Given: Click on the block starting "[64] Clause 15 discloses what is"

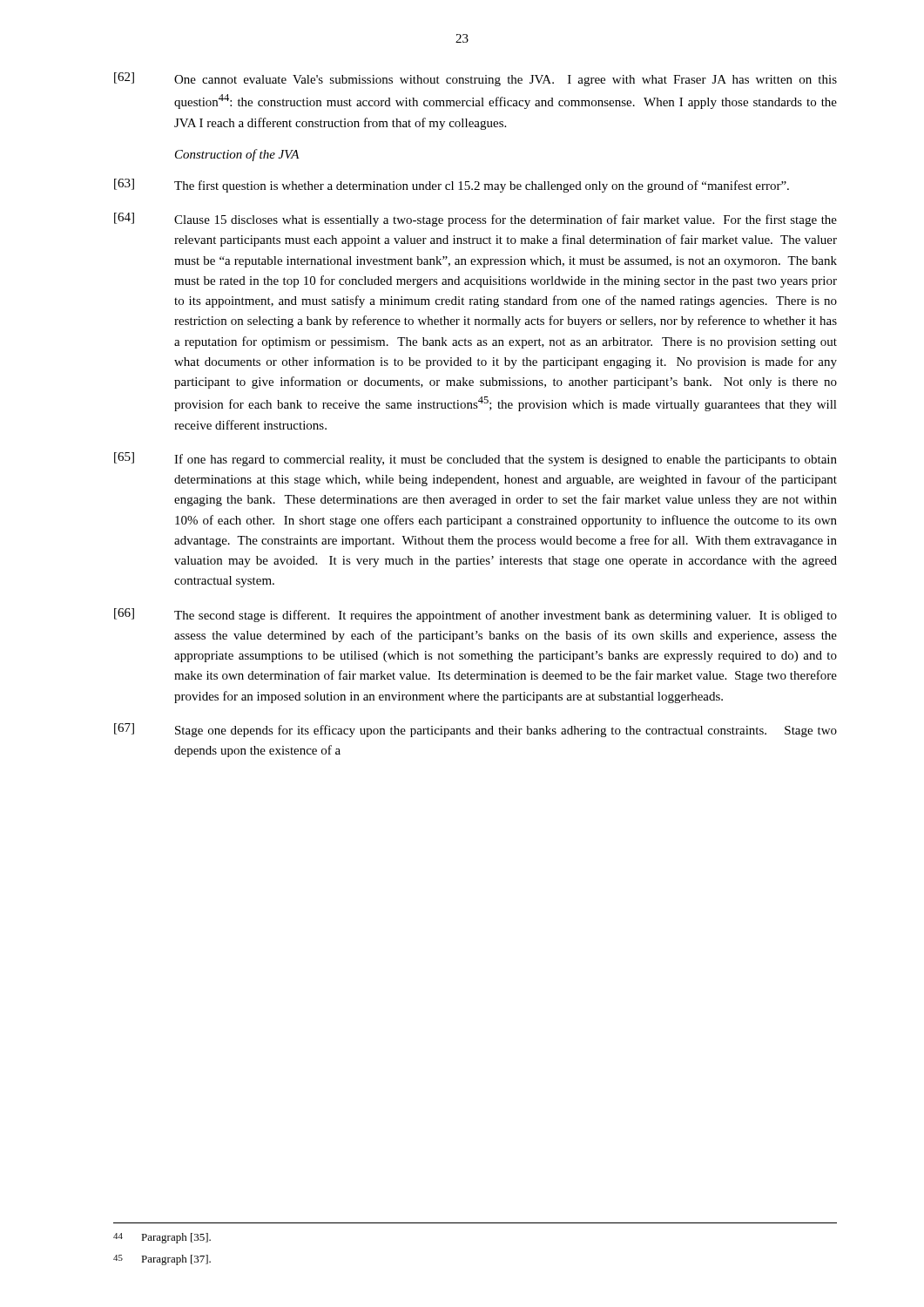Looking at the screenshot, I should point(475,323).
